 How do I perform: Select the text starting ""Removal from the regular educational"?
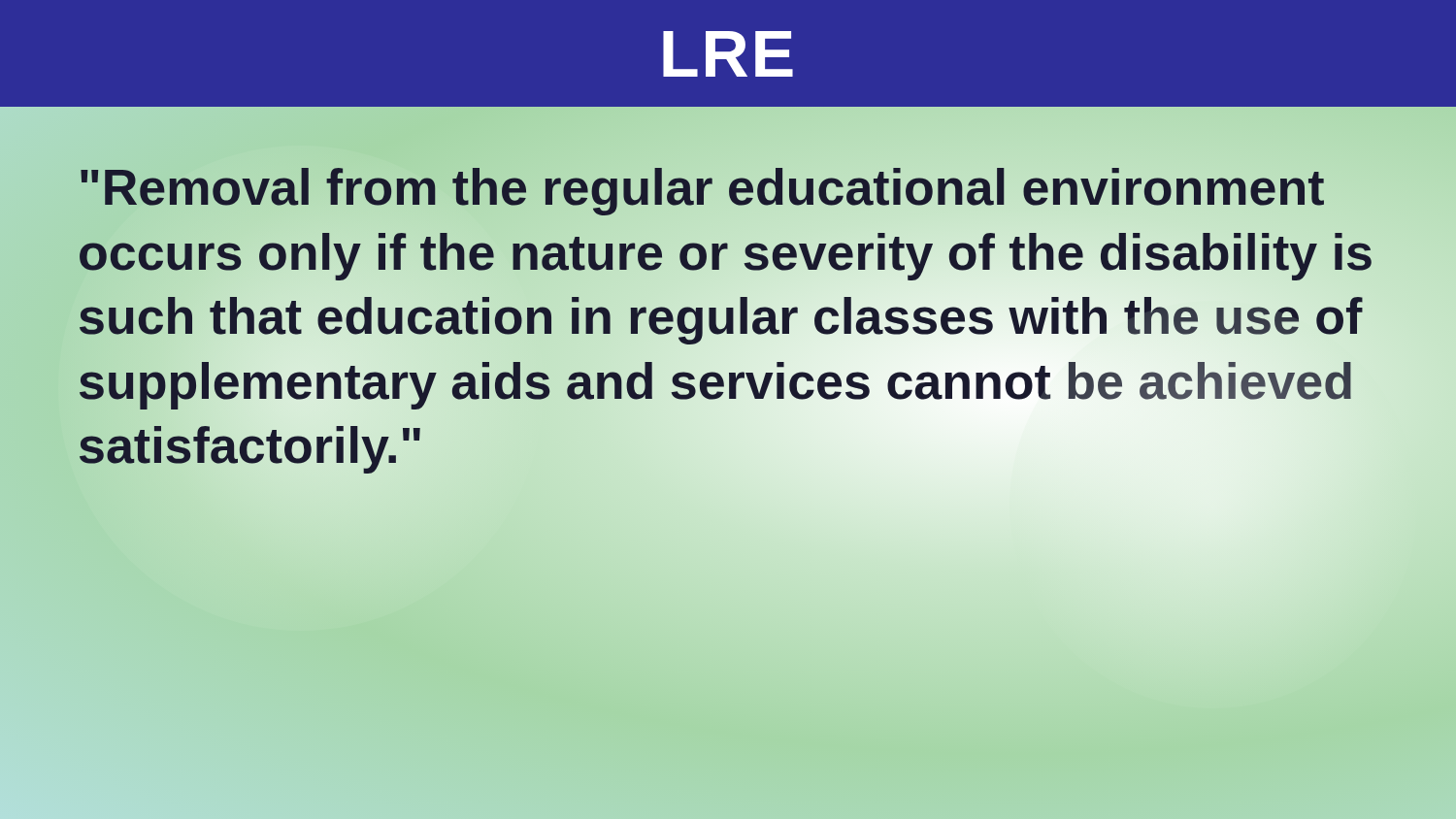pyautogui.click(x=726, y=316)
